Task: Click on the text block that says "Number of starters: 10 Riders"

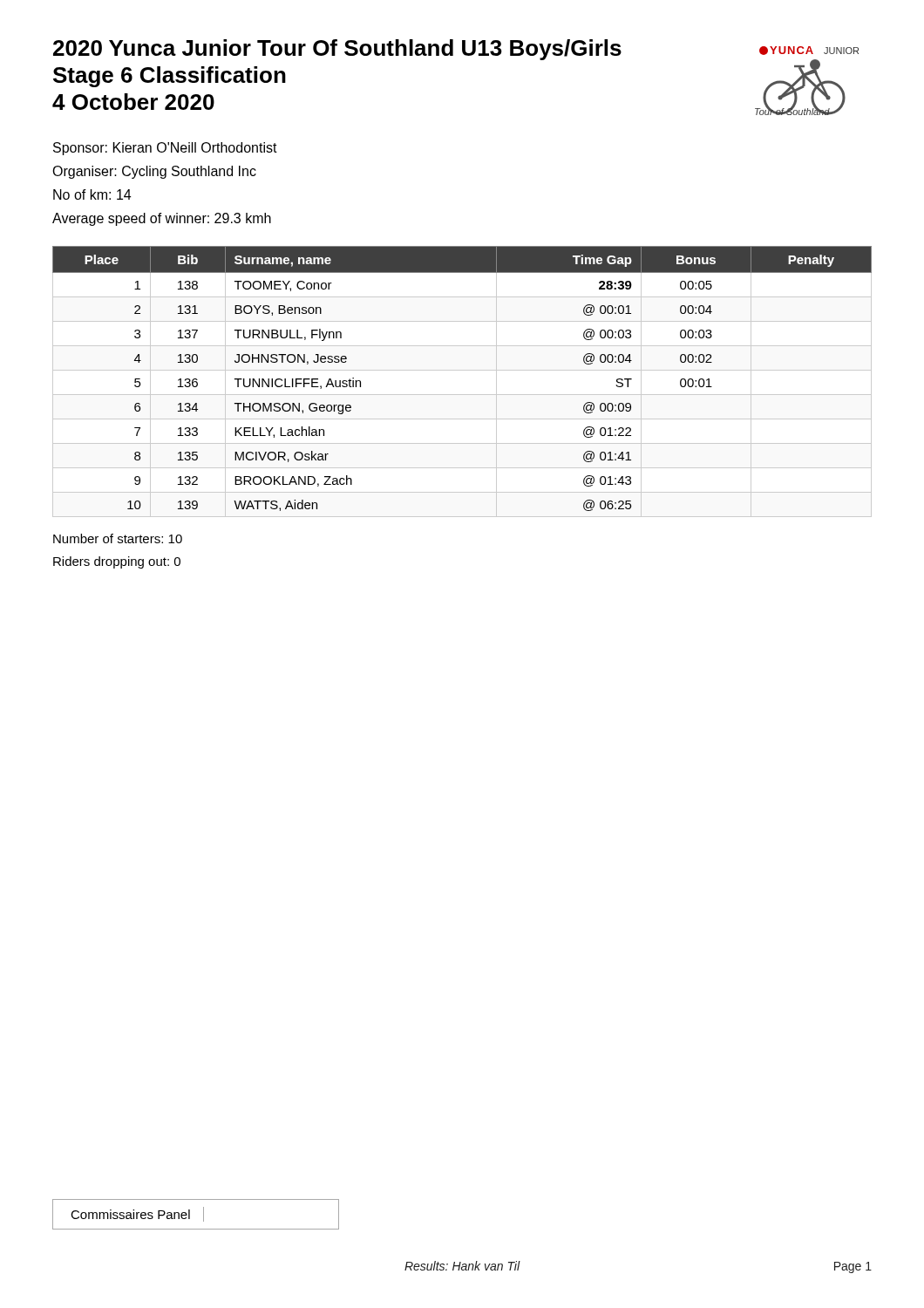Action: (117, 550)
